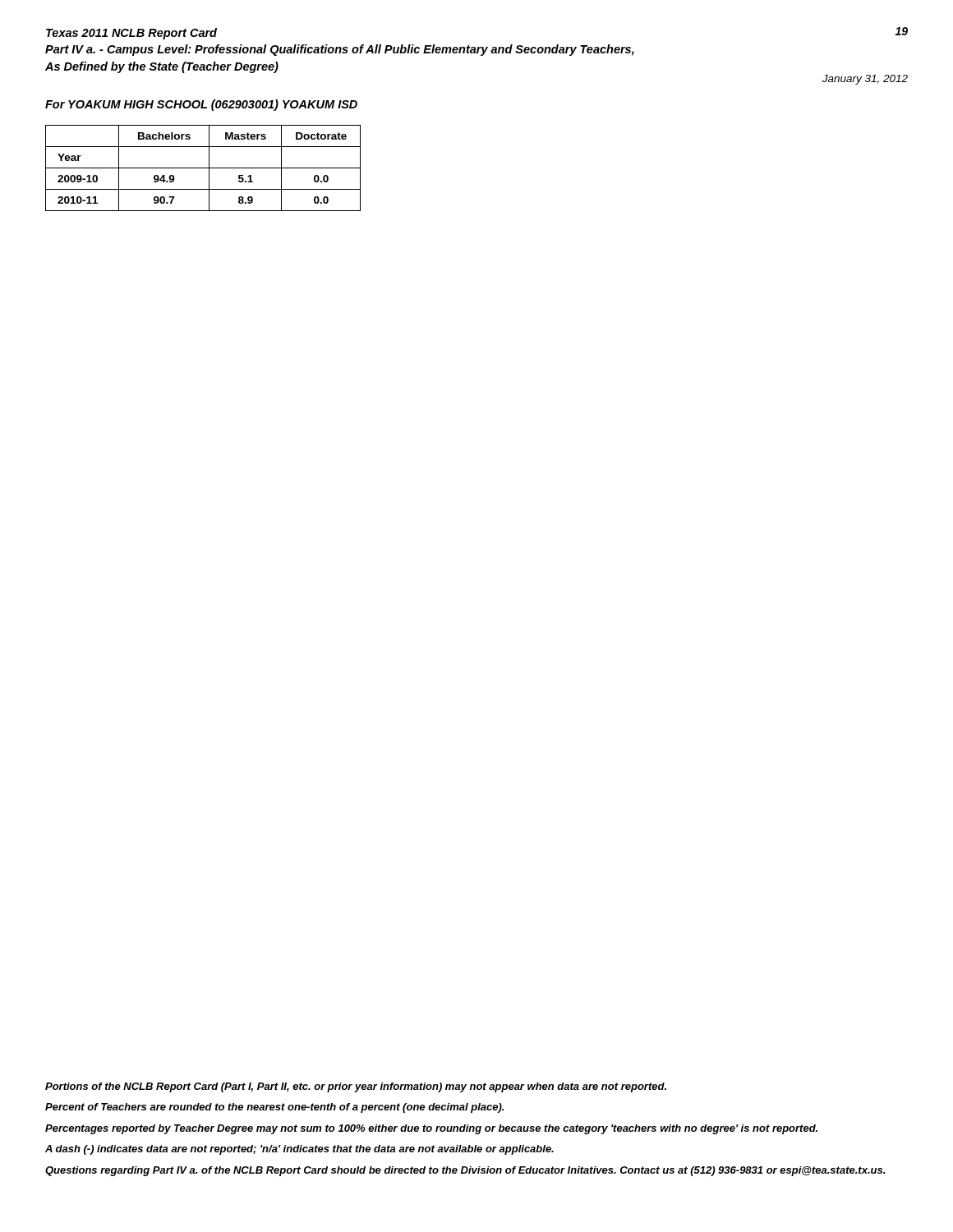The width and height of the screenshot is (953, 1232).
Task: Locate the element starting "For YOAKUM HIGH SCHOOL (062903001)"
Action: point(201,104)
